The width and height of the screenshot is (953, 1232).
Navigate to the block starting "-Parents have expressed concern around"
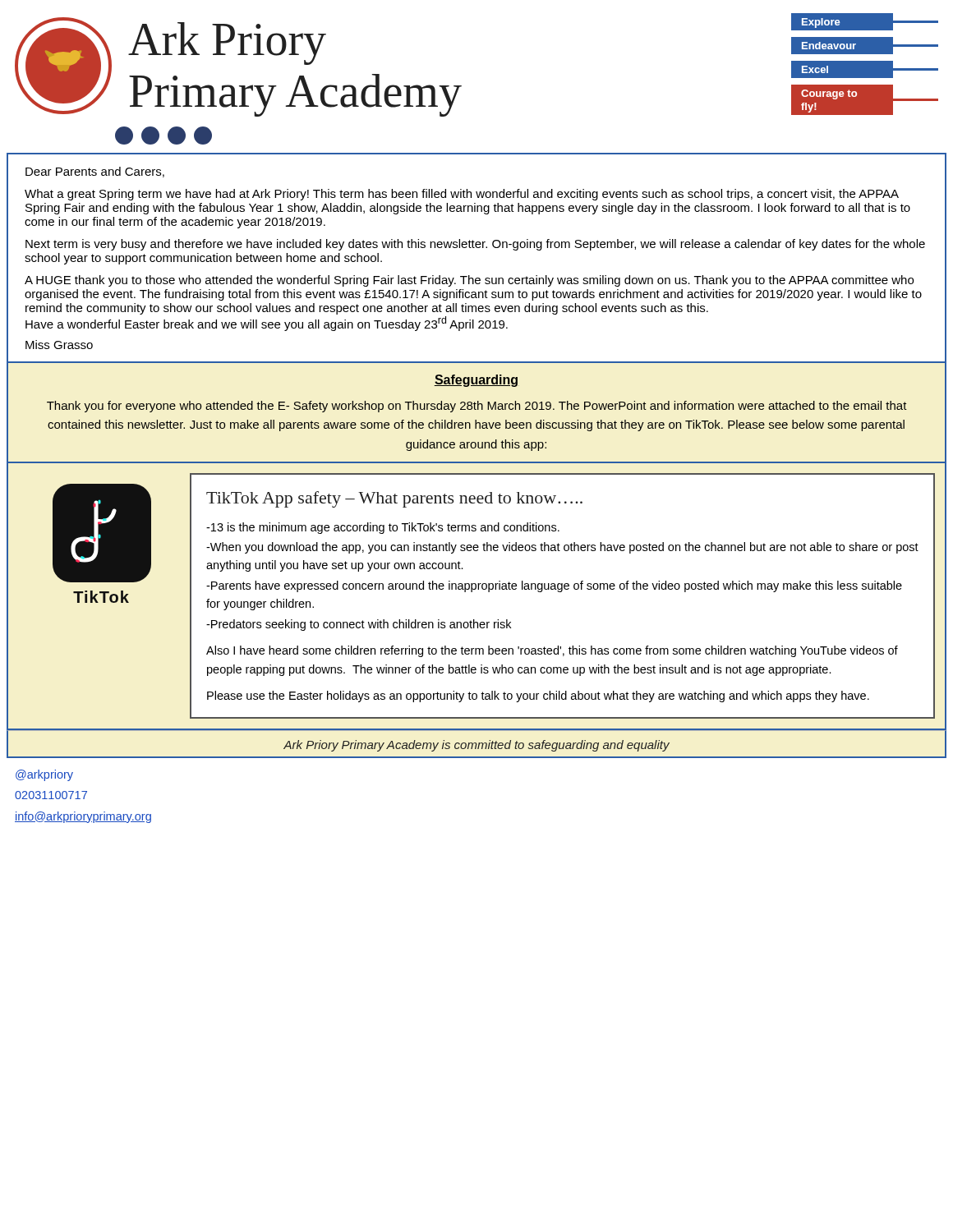(554, 595)
